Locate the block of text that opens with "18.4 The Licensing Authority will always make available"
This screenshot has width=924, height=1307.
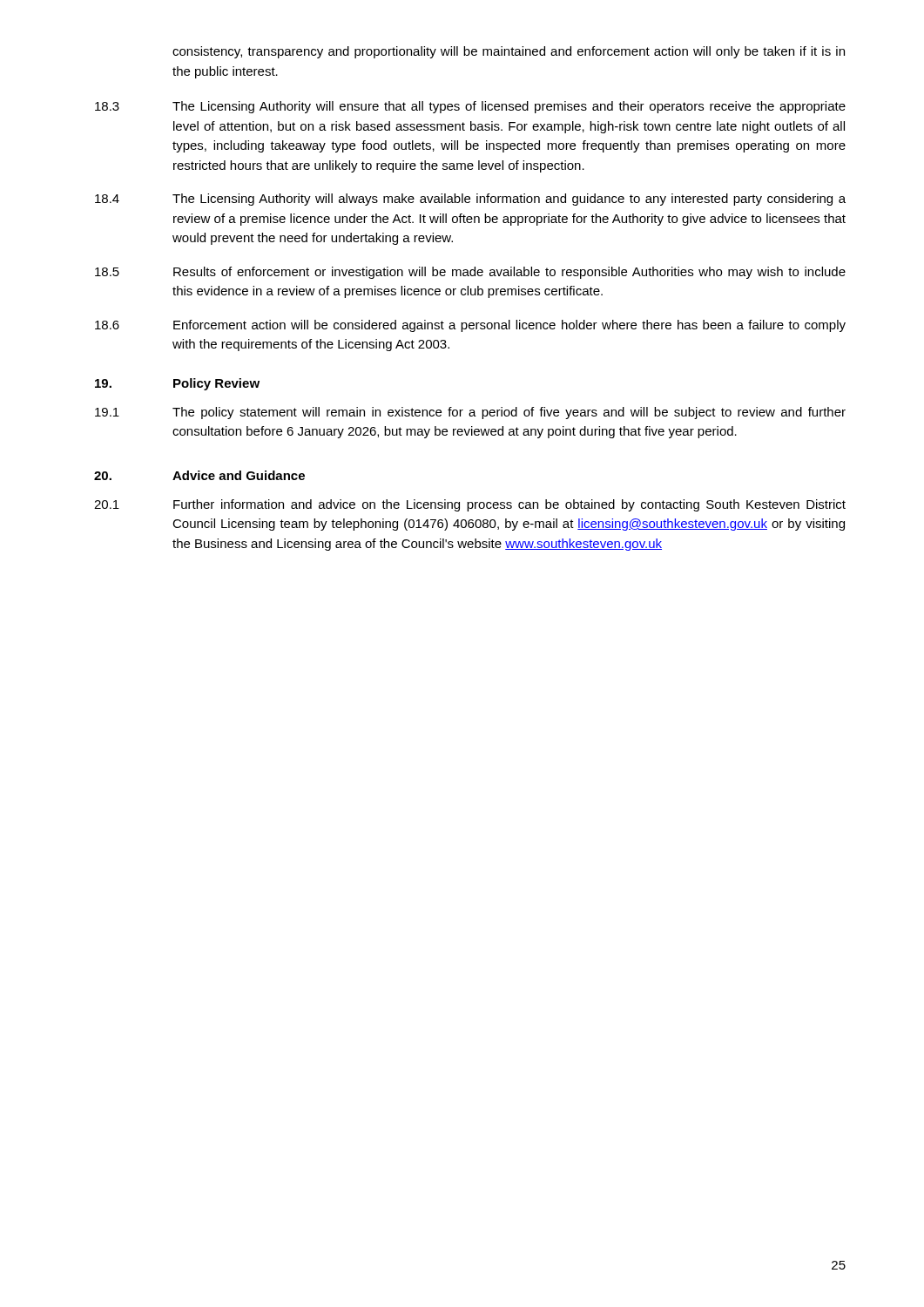470,219
